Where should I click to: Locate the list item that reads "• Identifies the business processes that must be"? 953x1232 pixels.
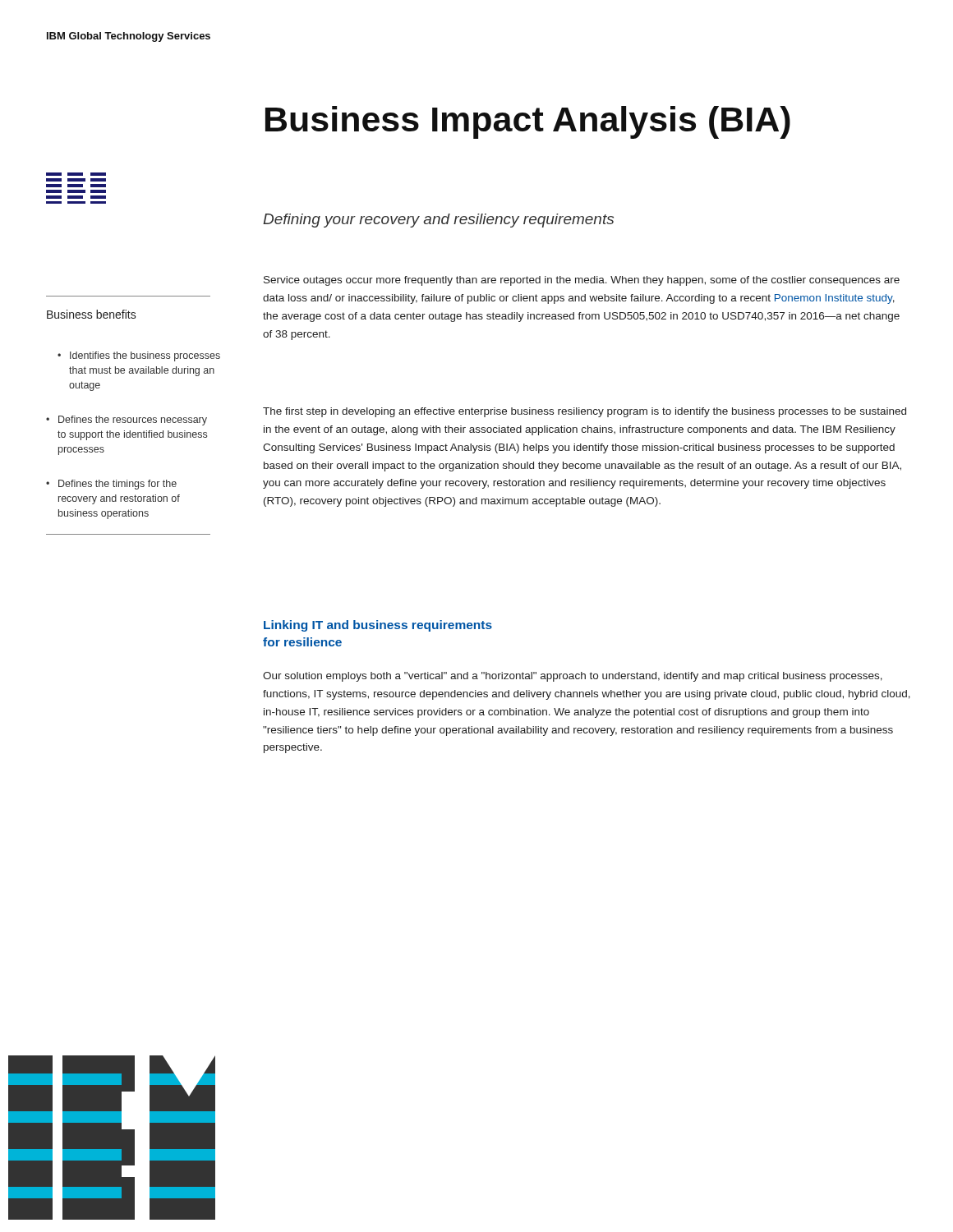140,371
